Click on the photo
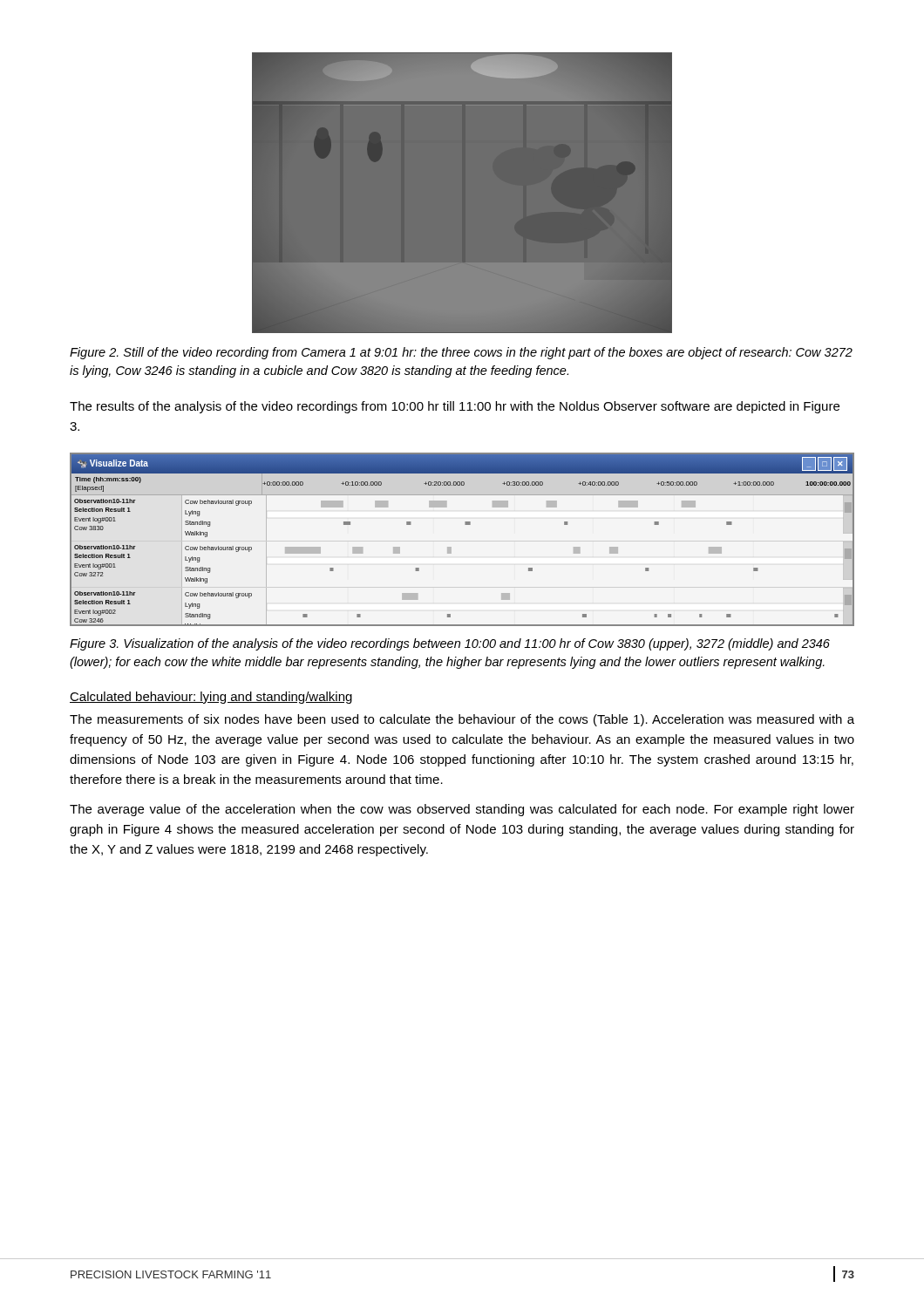 pyautogui.click(x=462, y=193)
